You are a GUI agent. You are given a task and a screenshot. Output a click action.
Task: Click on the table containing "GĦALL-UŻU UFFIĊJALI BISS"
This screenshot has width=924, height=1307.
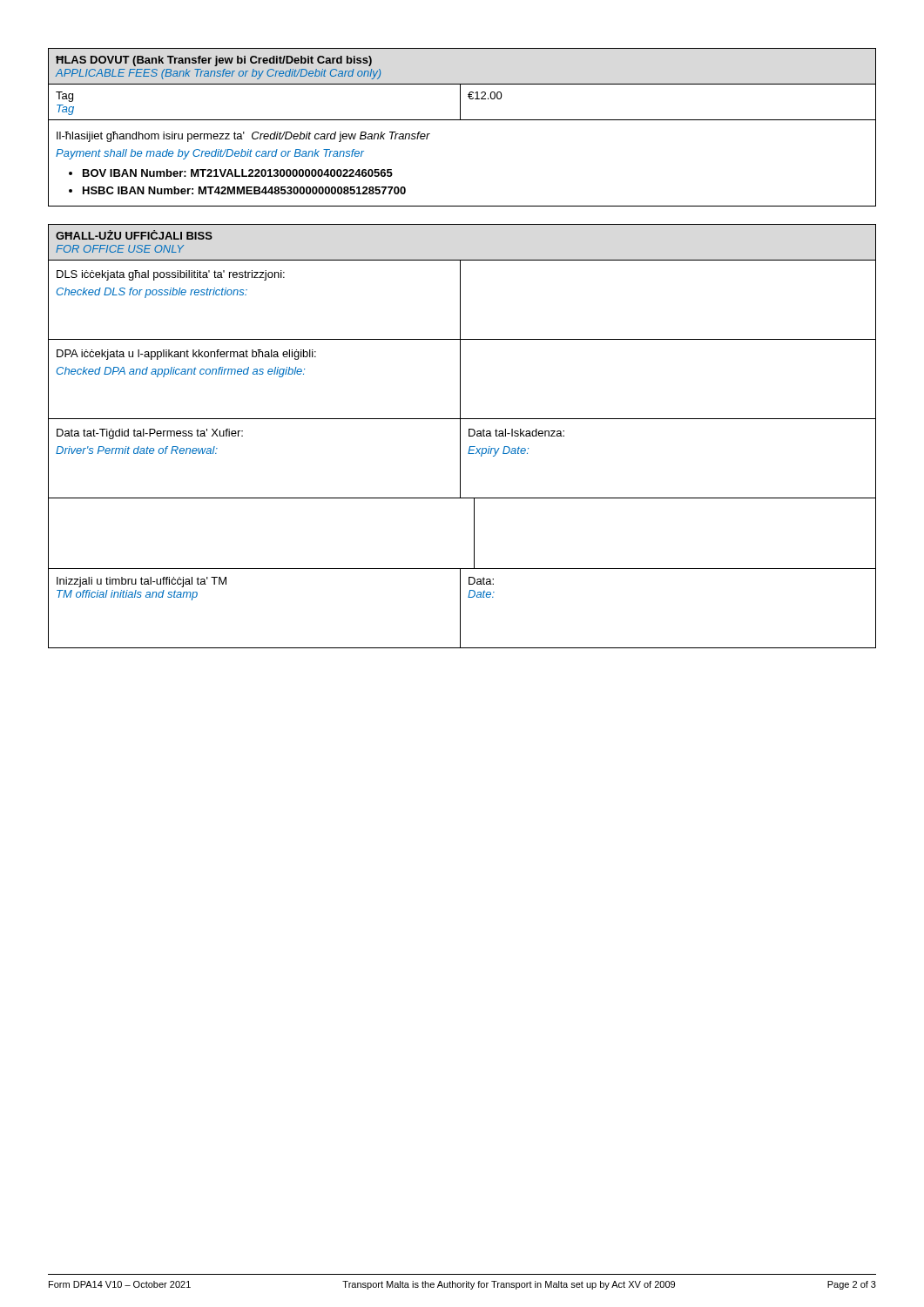pyautogui.click(x=462, y=436)
